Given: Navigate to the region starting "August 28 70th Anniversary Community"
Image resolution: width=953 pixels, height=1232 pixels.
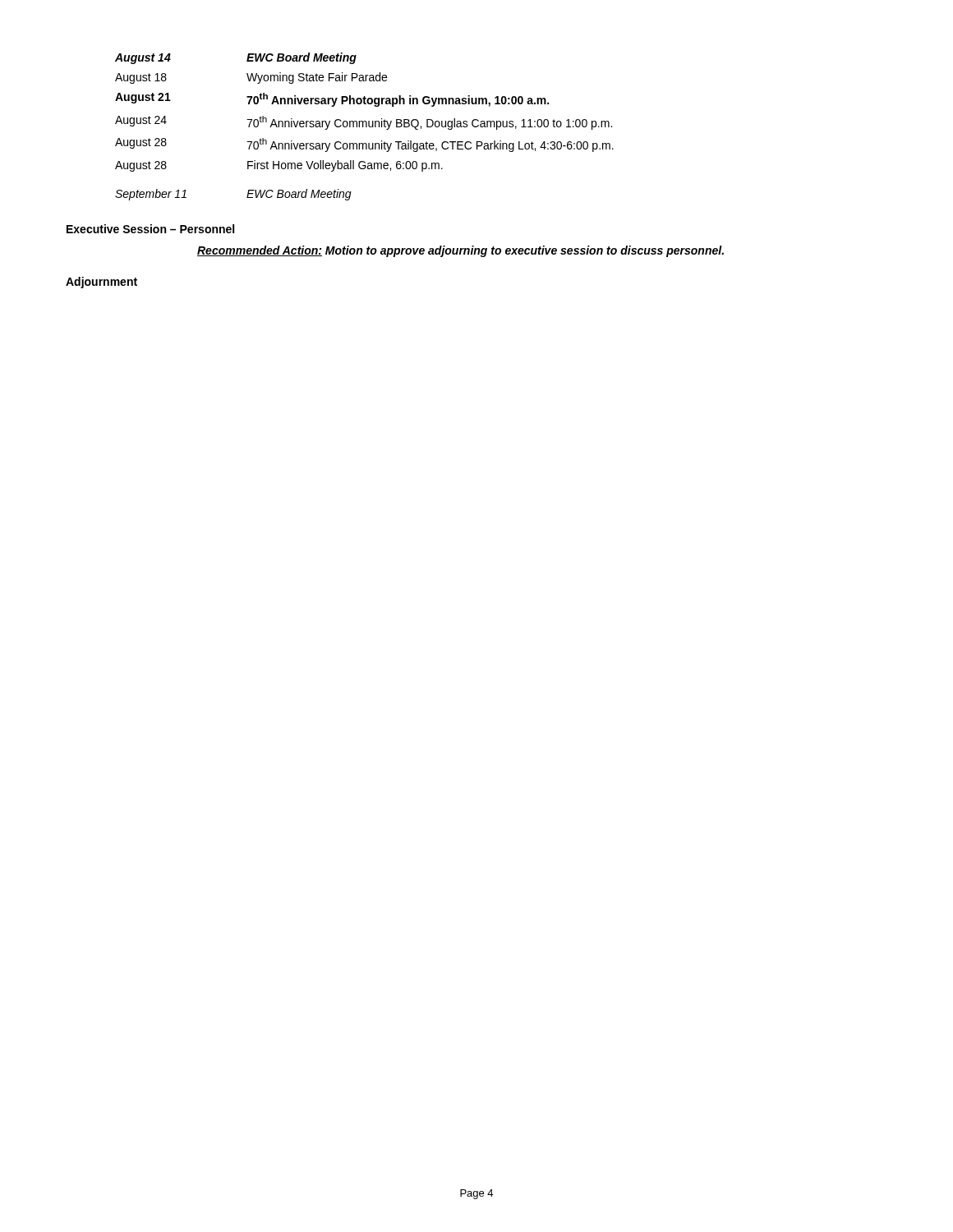Looking at the screenshot, I should (x=365, y=144).
